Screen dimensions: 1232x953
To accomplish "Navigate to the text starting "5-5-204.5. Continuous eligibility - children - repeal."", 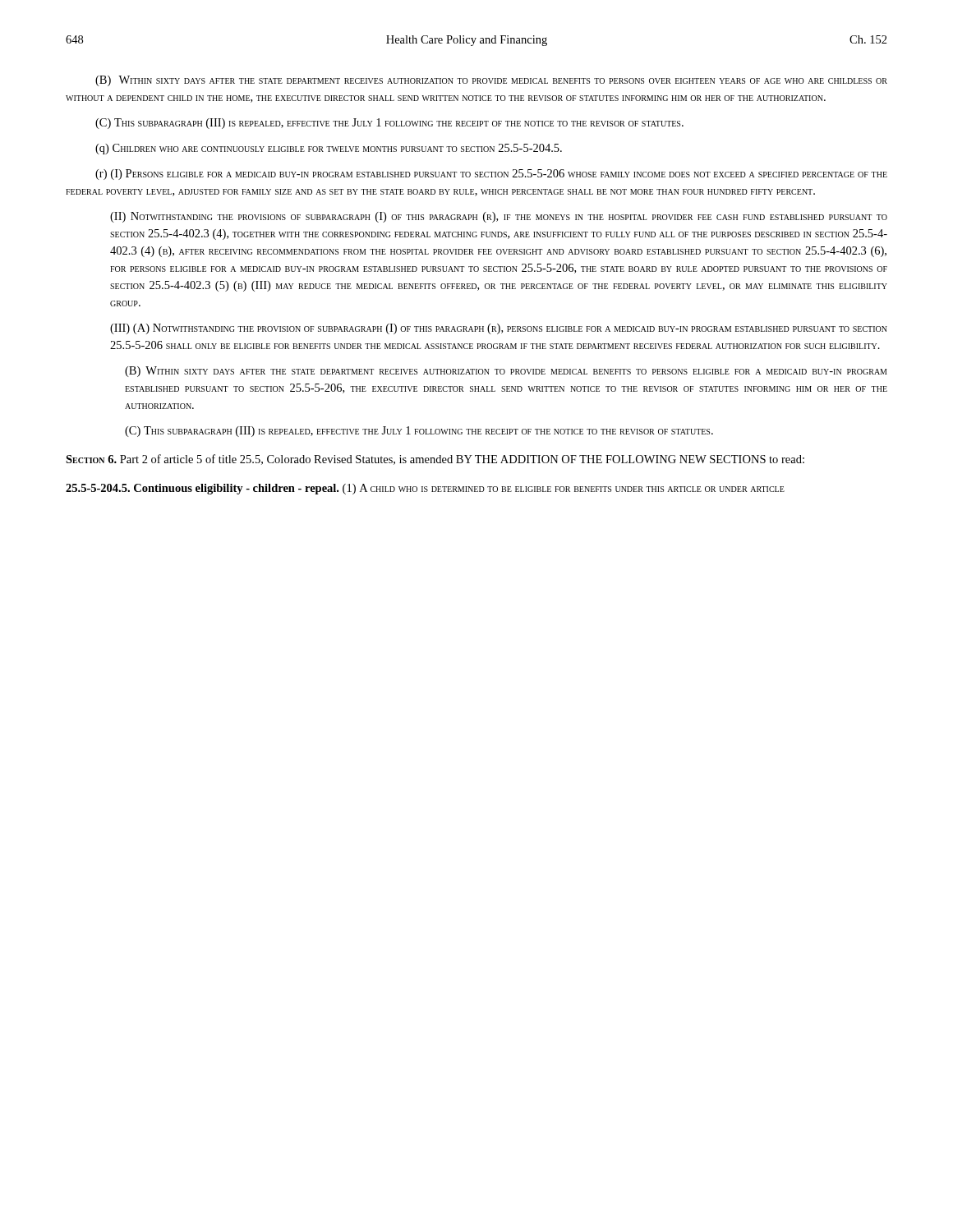I will (425, 488).
